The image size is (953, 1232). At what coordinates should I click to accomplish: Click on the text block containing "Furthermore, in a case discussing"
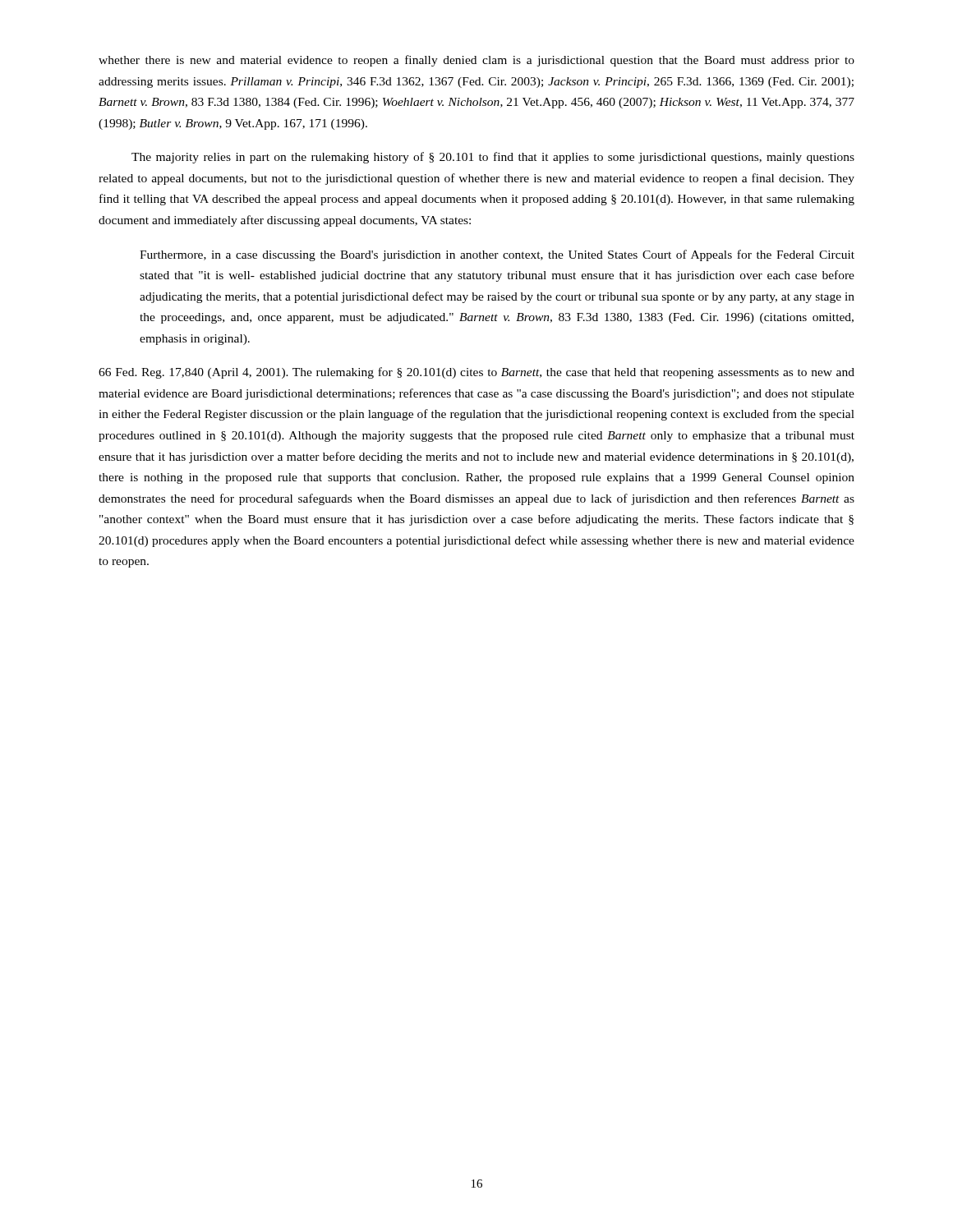tap(497, 296)
